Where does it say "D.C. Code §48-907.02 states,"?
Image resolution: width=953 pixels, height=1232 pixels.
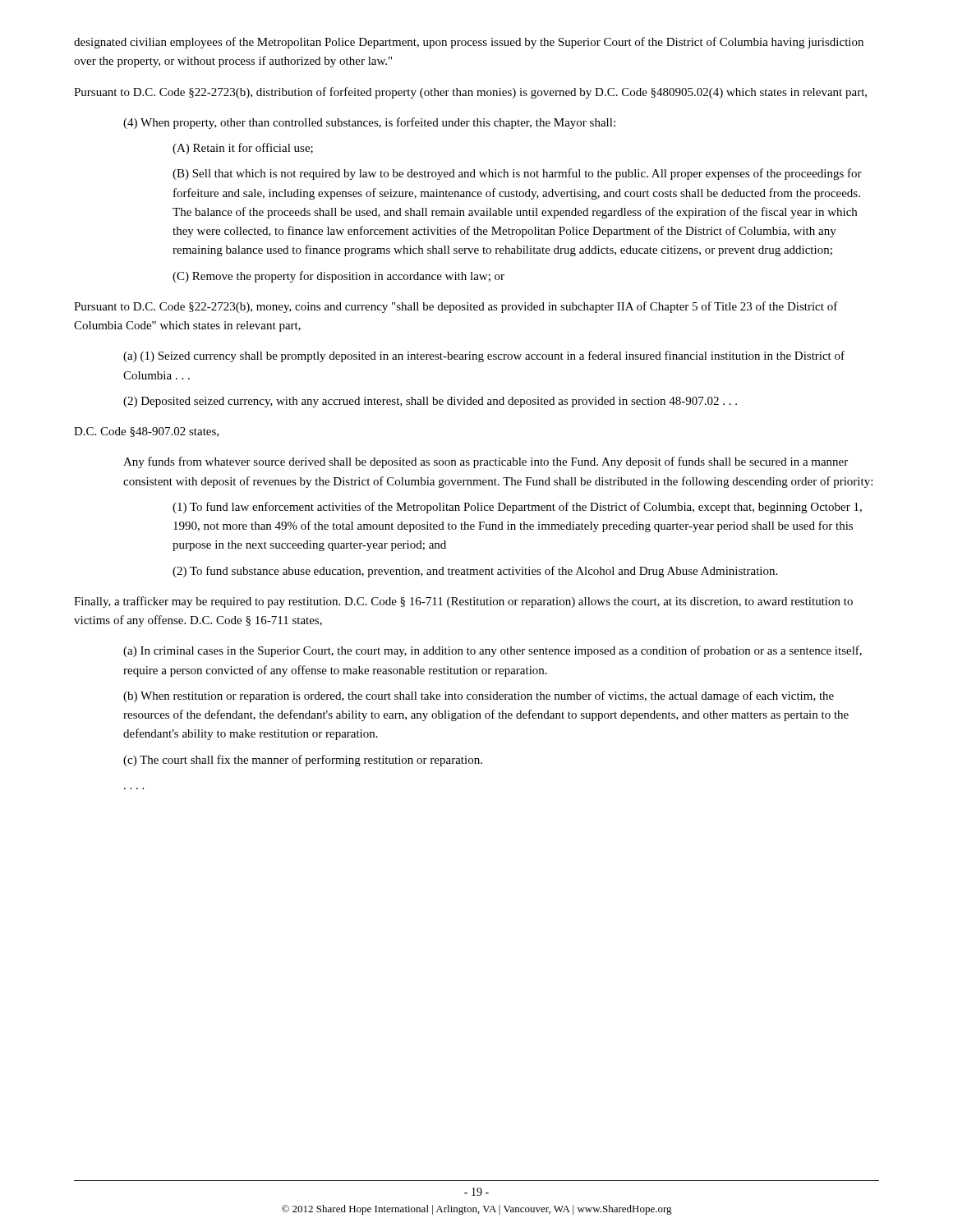coord(147,431)
